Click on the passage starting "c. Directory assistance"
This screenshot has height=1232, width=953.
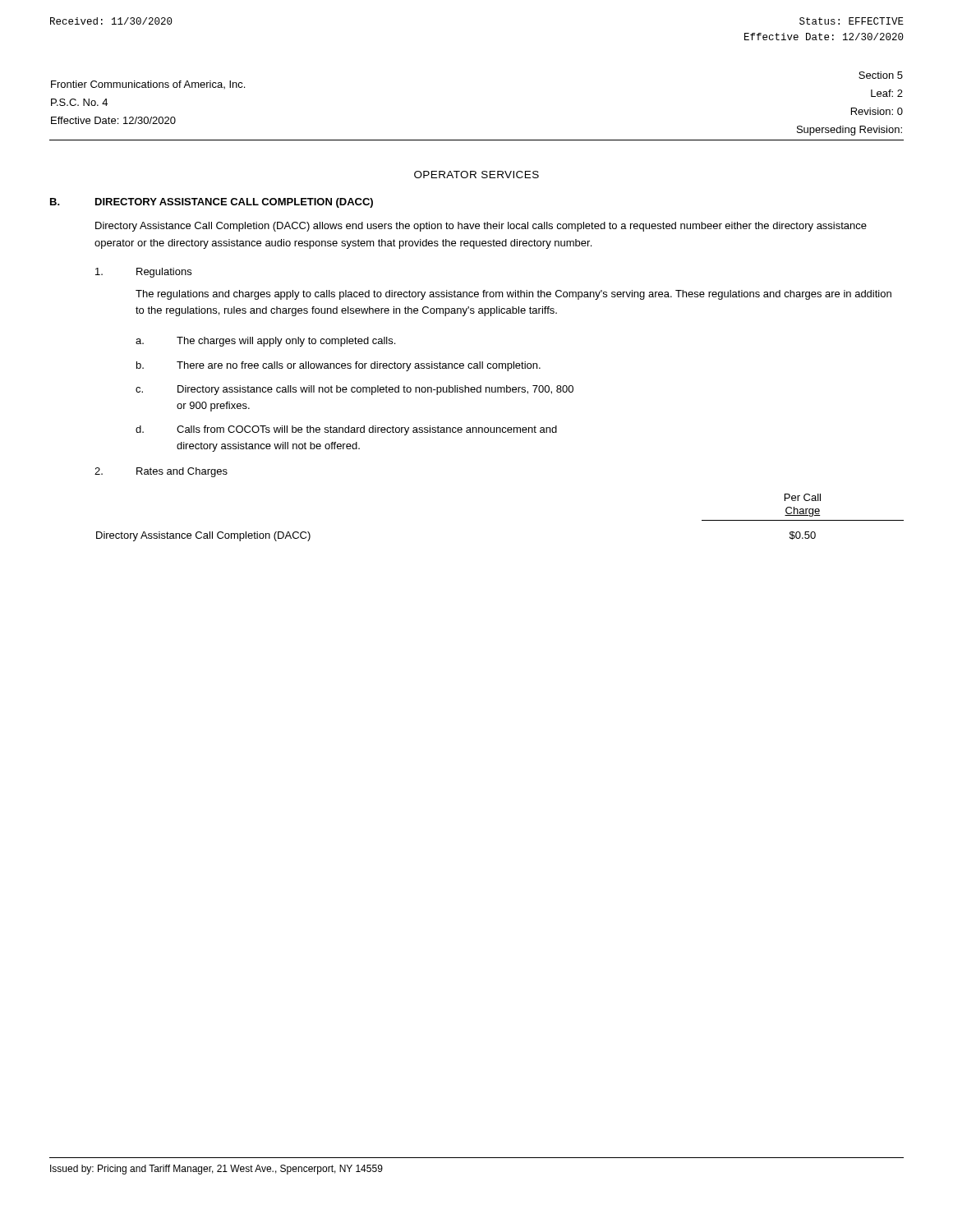point(355,397)
